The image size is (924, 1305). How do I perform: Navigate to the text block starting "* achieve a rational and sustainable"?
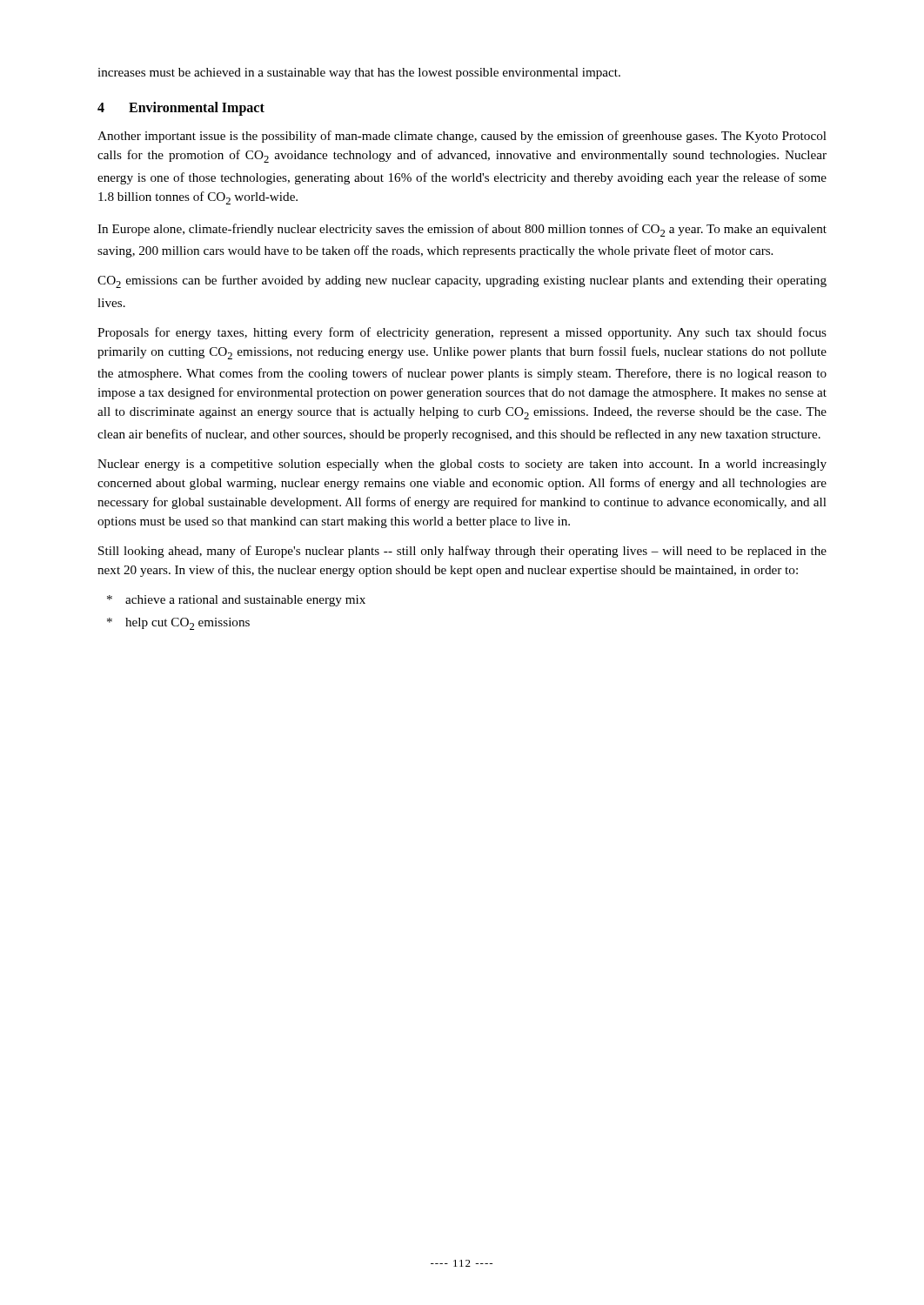coord(236,601)
